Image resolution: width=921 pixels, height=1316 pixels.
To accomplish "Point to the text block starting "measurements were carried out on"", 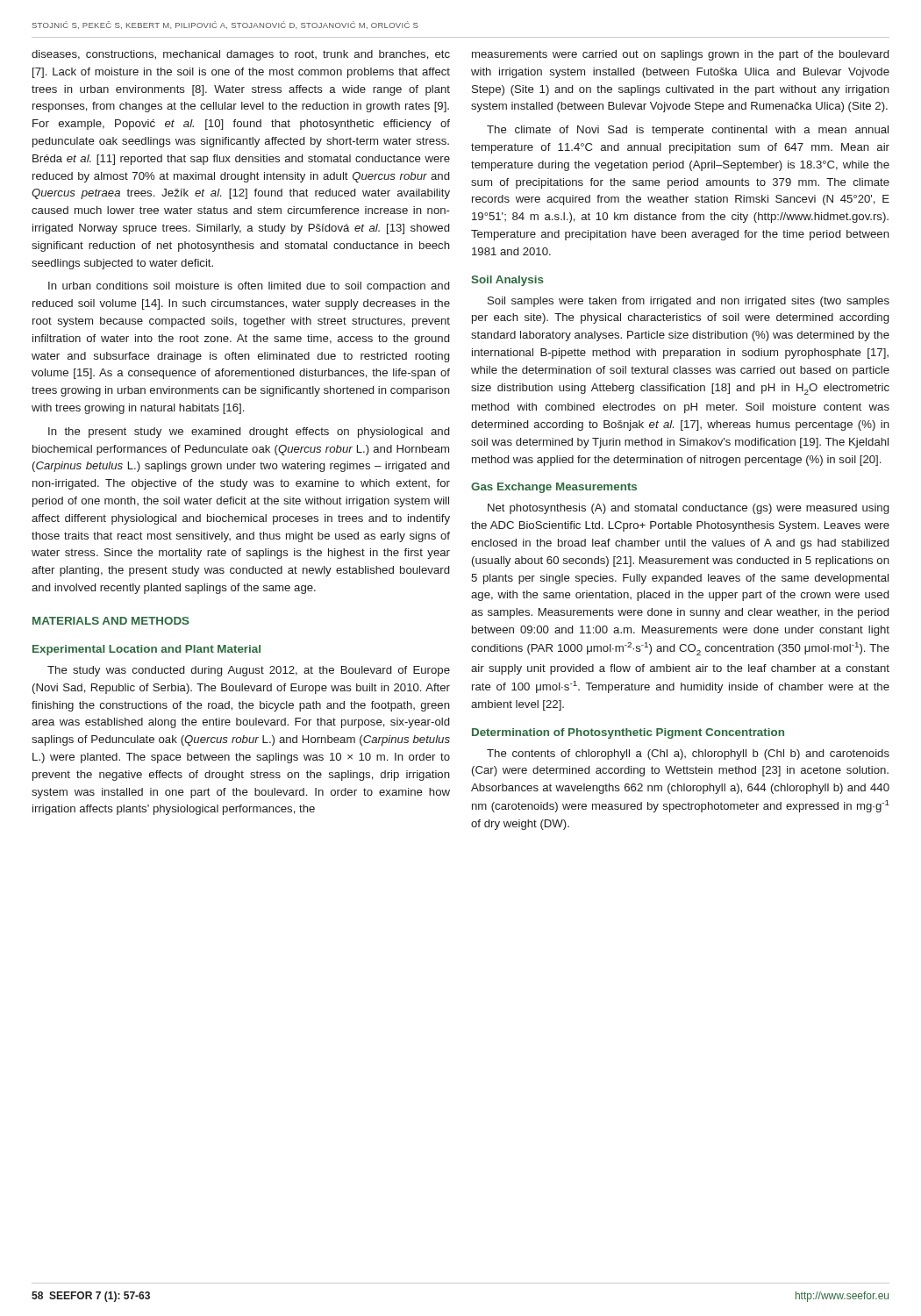I will tap(680, 80).
